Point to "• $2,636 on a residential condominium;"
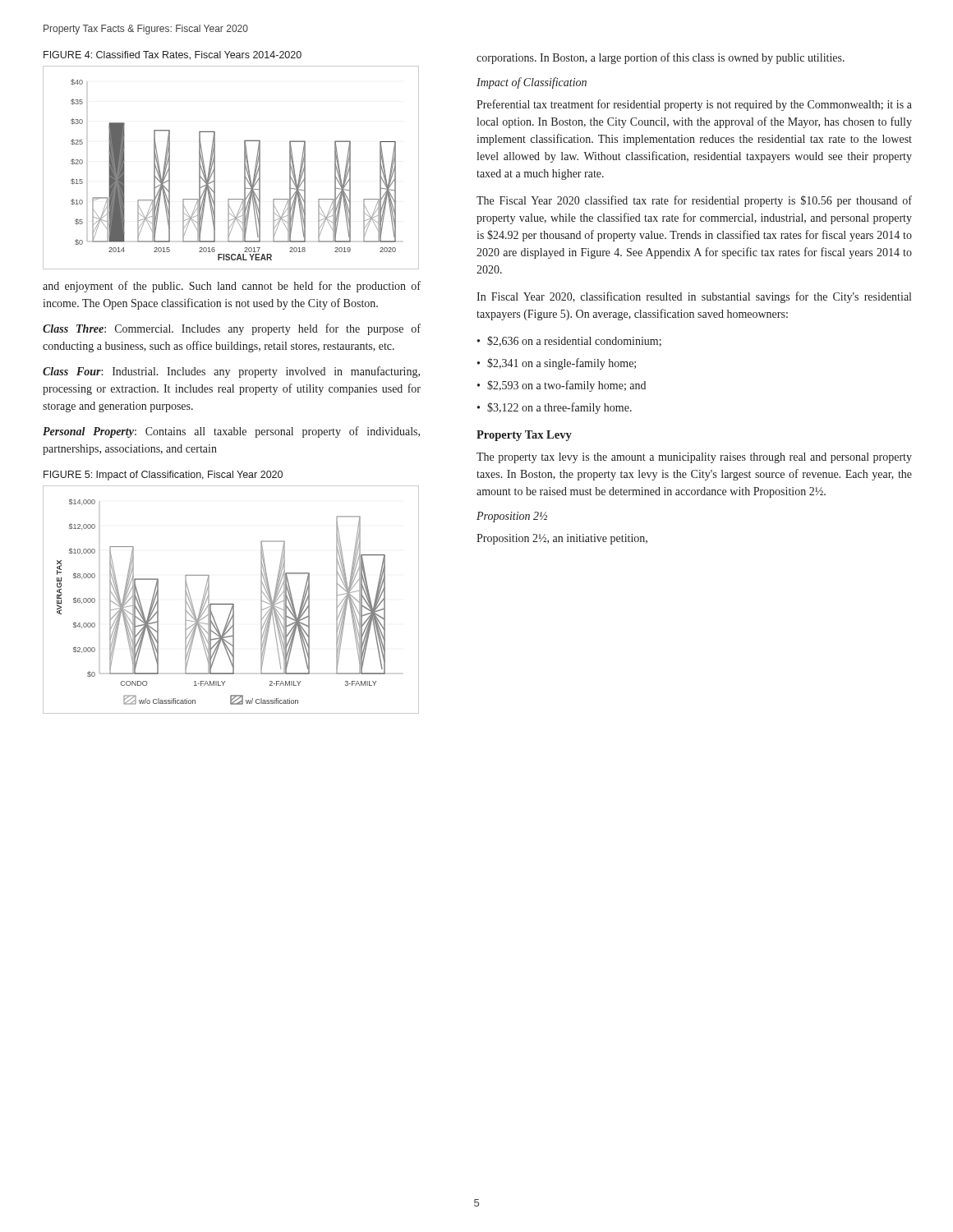 point(569,341)
